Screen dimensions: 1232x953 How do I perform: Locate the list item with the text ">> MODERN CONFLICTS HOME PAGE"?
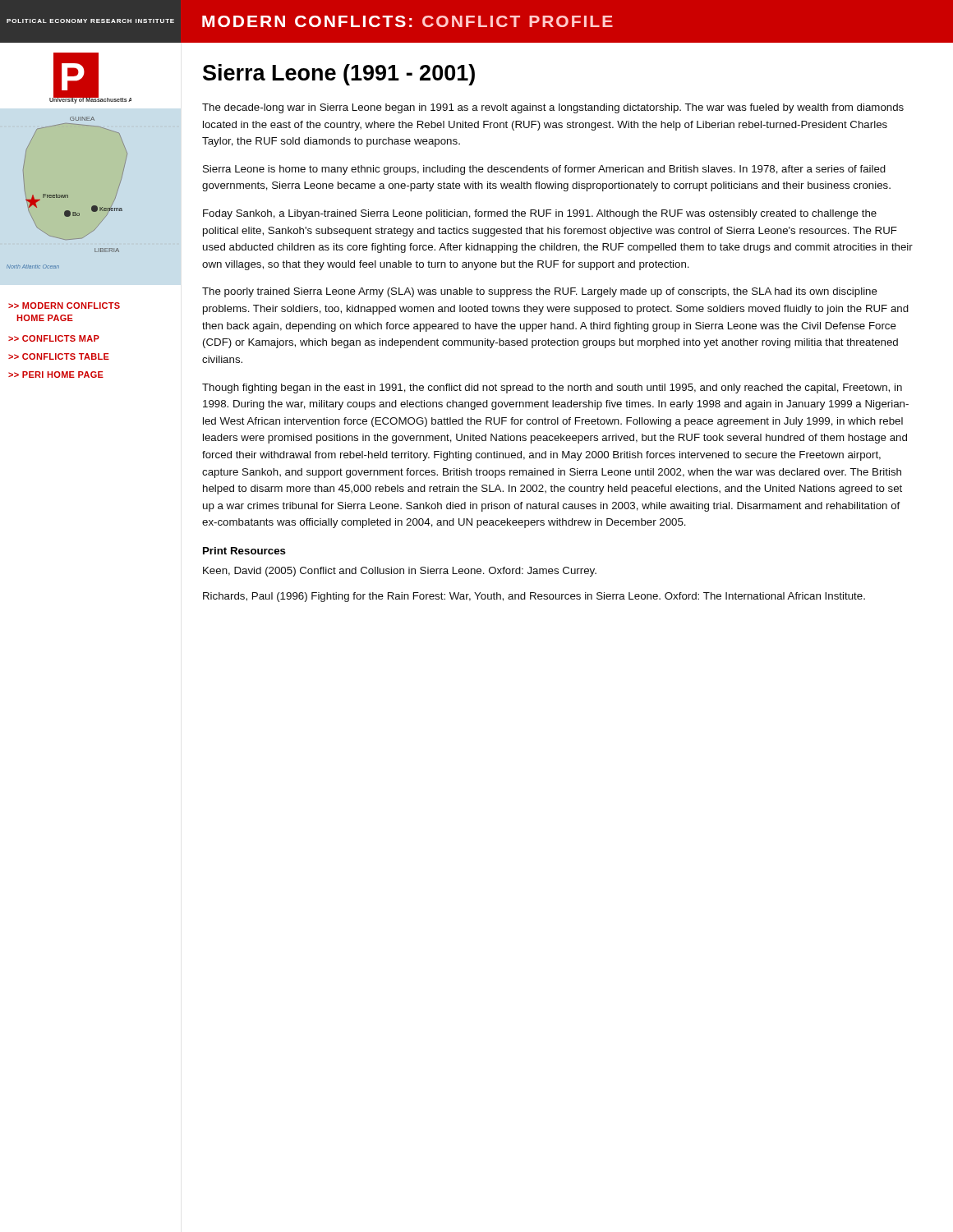[64, 312]
